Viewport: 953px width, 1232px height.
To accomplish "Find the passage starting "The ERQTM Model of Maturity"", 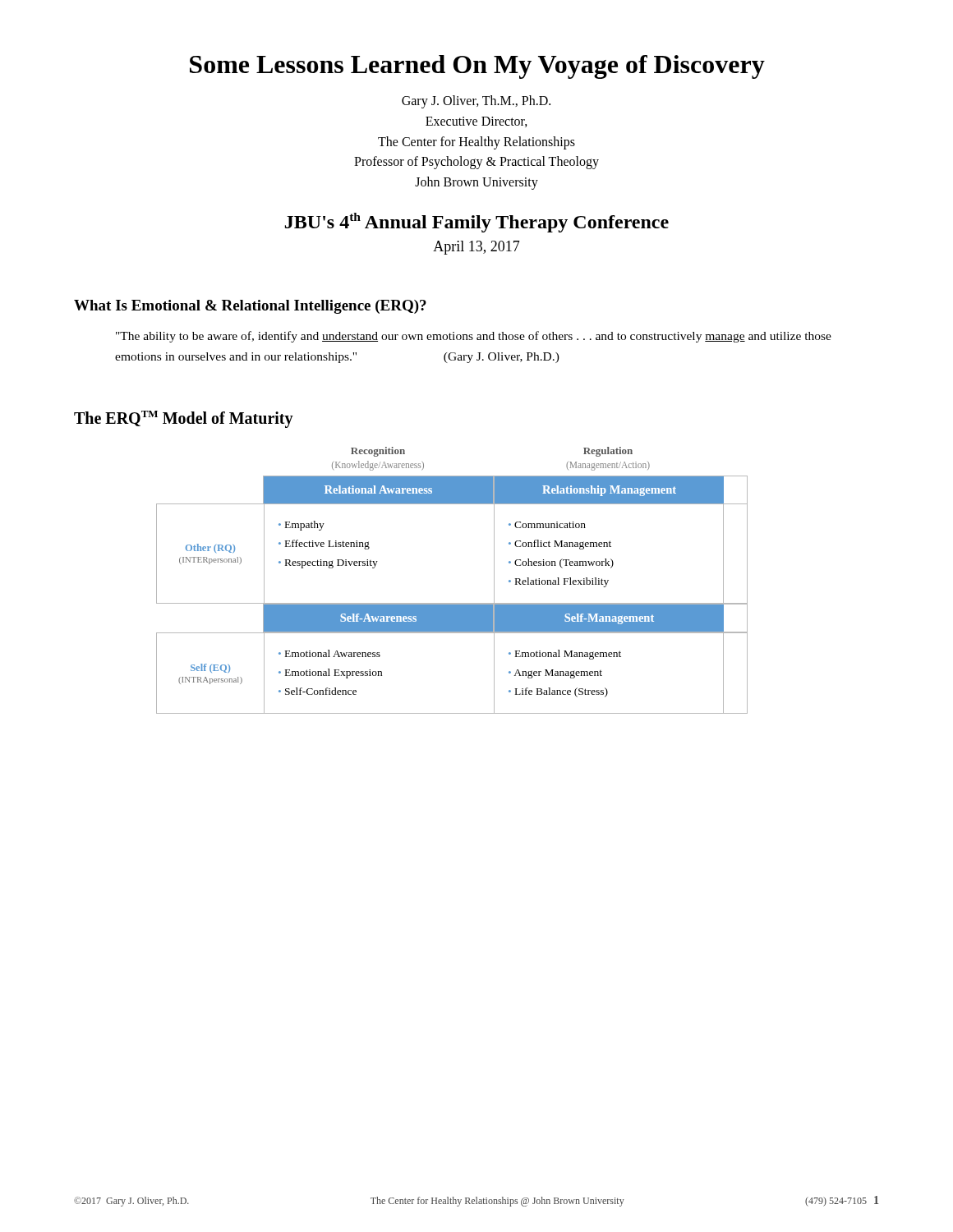I will click(183, 418).
